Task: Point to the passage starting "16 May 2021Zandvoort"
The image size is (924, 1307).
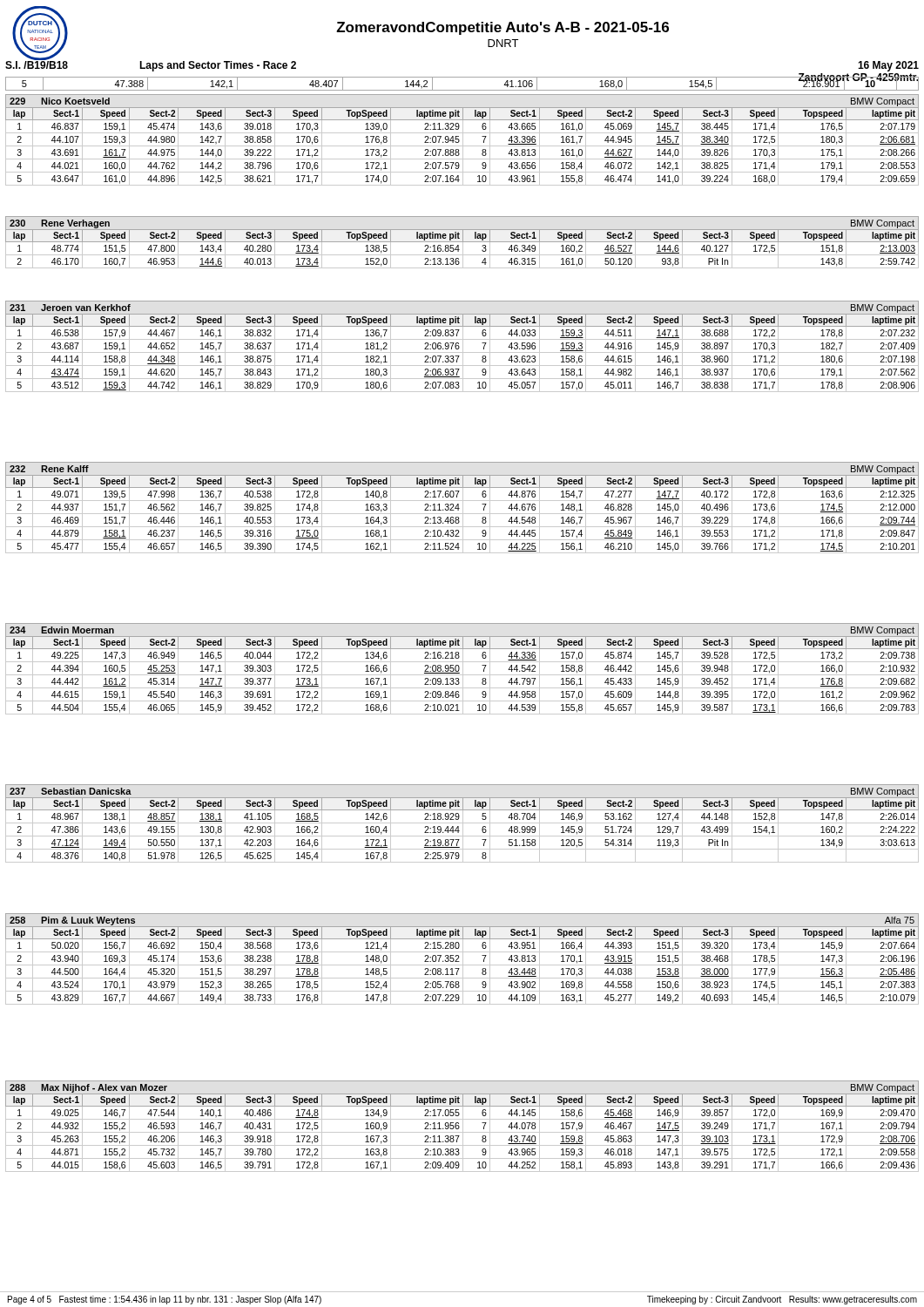Action: (x=858, y=71)
